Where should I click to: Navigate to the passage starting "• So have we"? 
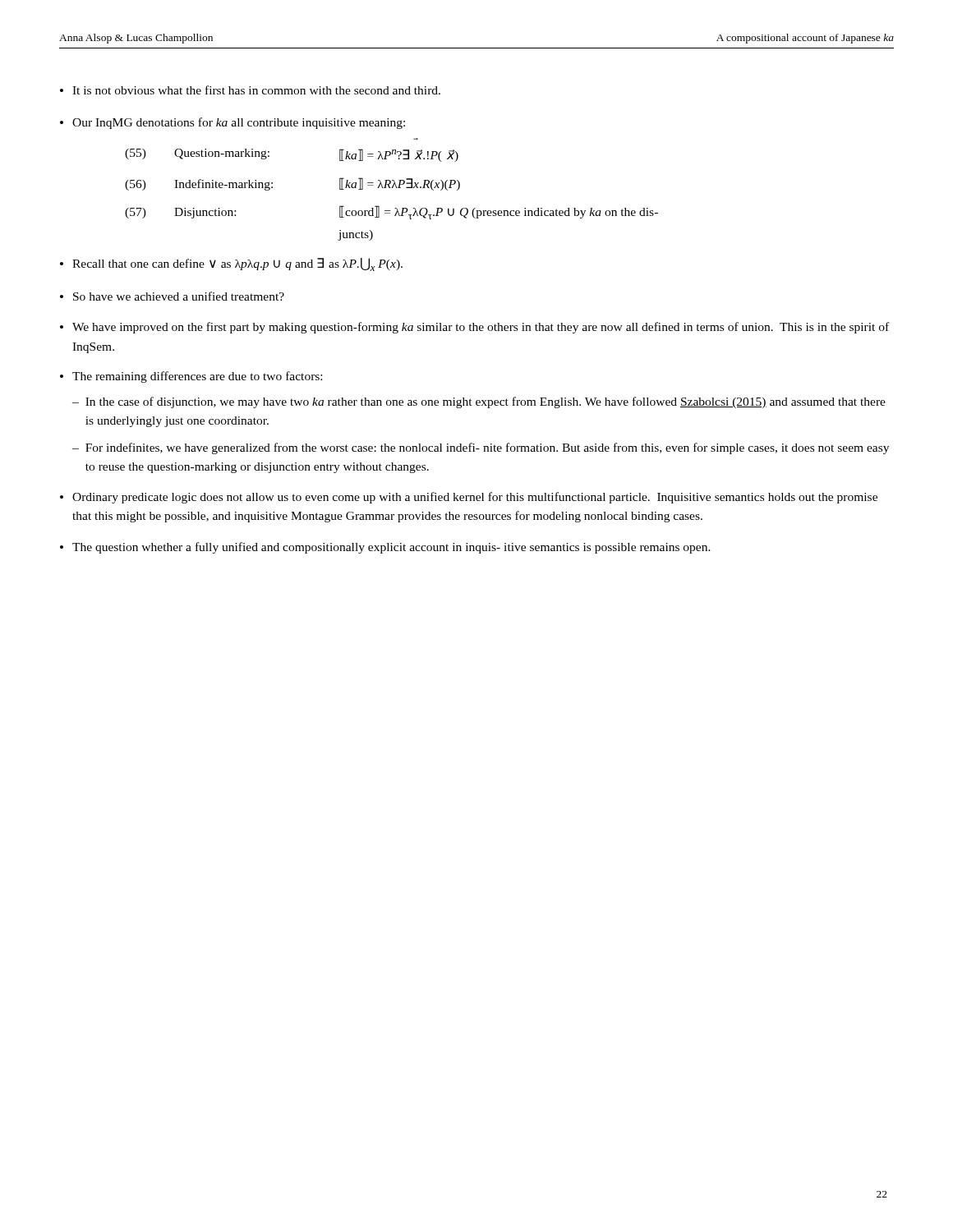pyautogui.click(x=172, y=296)
